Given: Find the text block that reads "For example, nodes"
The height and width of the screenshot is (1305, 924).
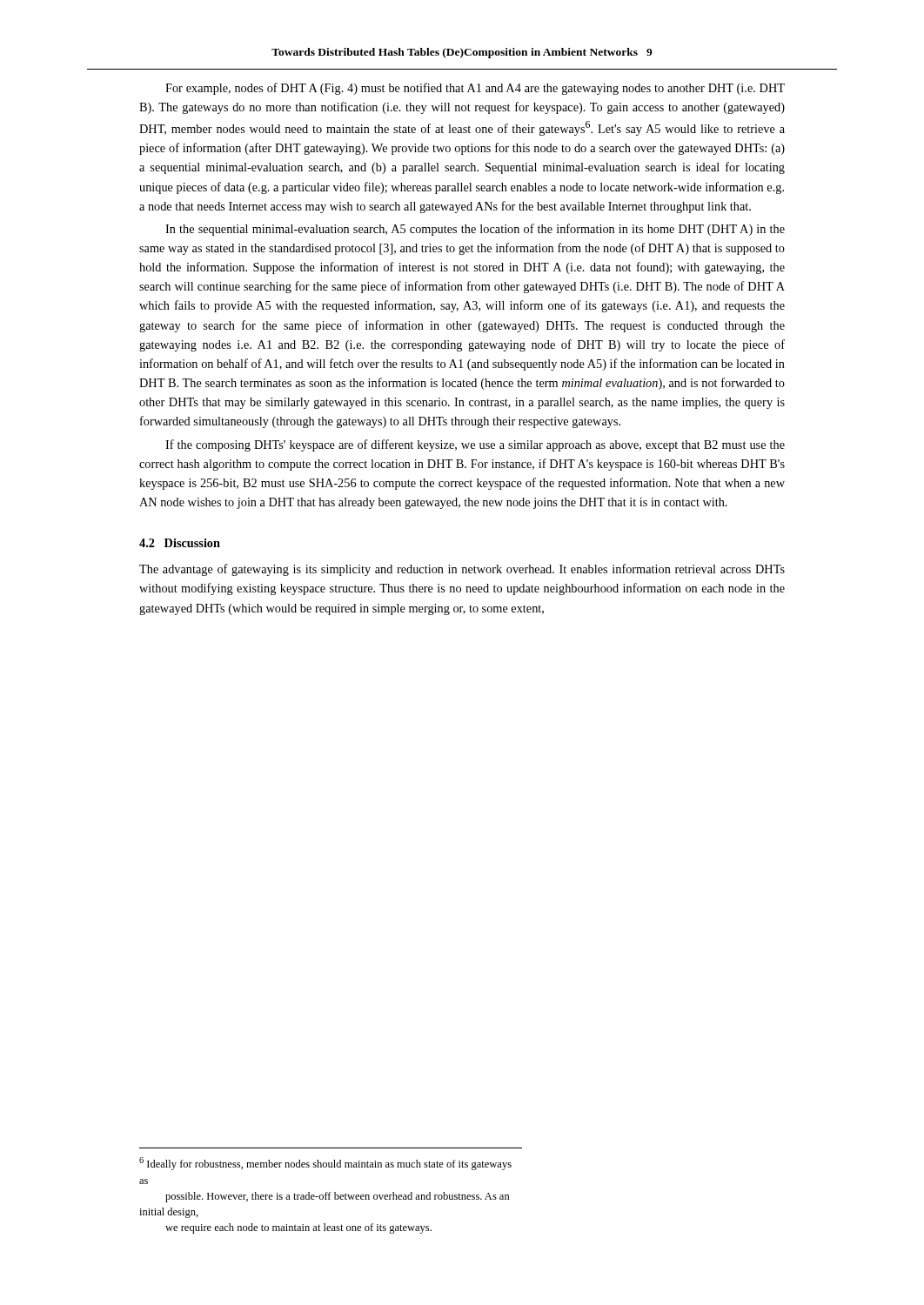Looking at the screenshot, I should pos(462,147).
